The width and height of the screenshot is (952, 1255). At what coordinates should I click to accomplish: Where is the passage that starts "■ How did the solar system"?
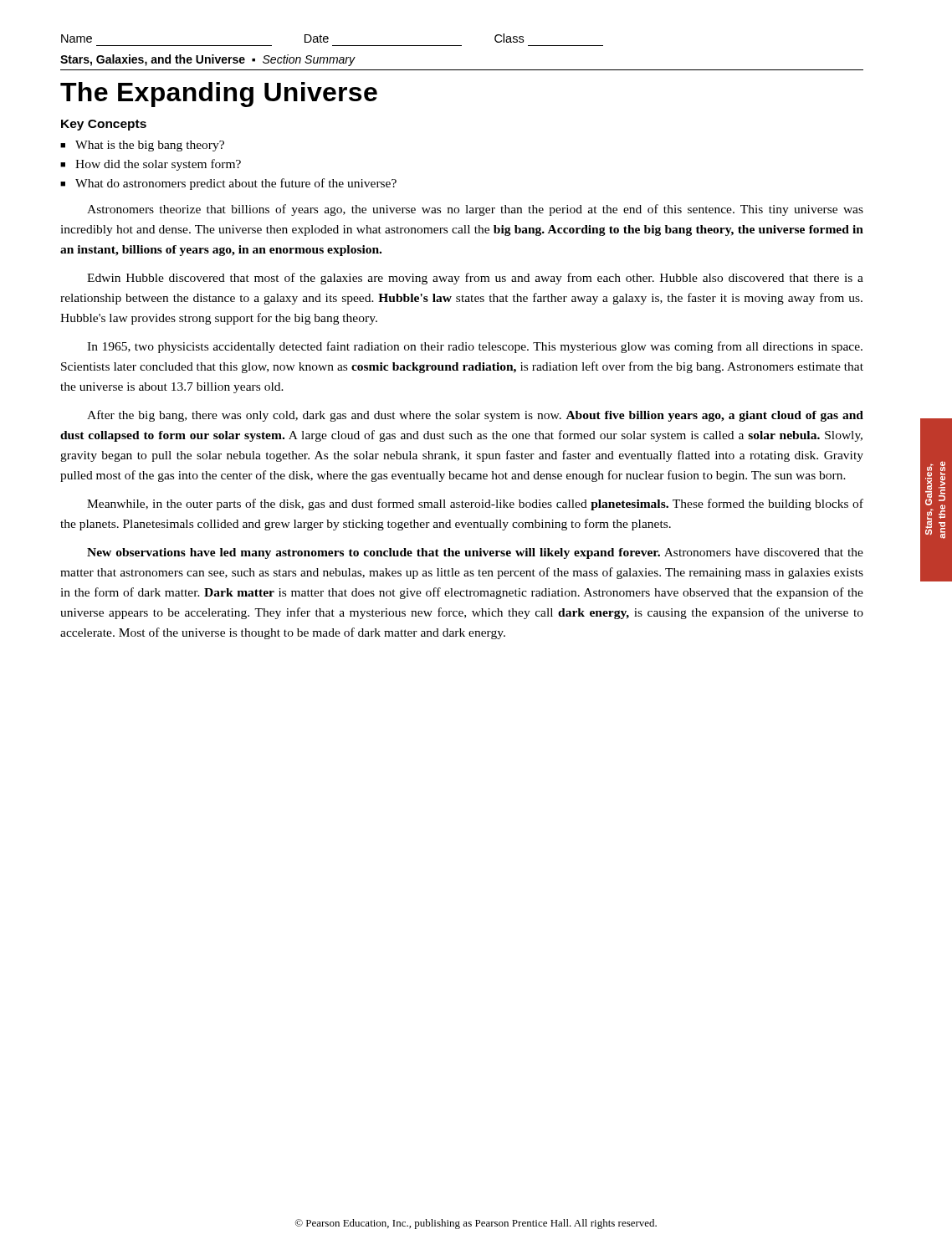click(x=151, y=164)
